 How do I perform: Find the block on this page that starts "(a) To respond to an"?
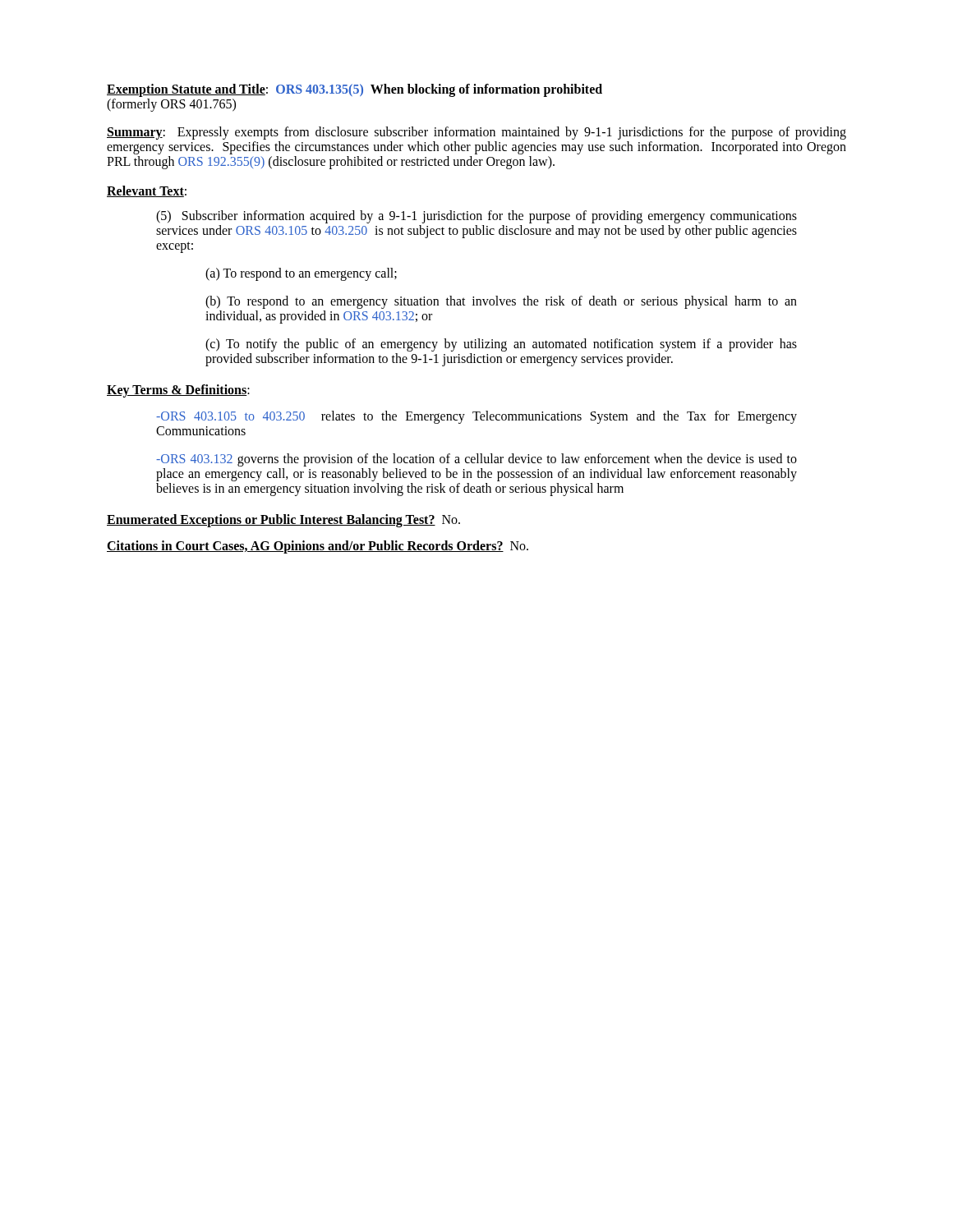(301, 273)
